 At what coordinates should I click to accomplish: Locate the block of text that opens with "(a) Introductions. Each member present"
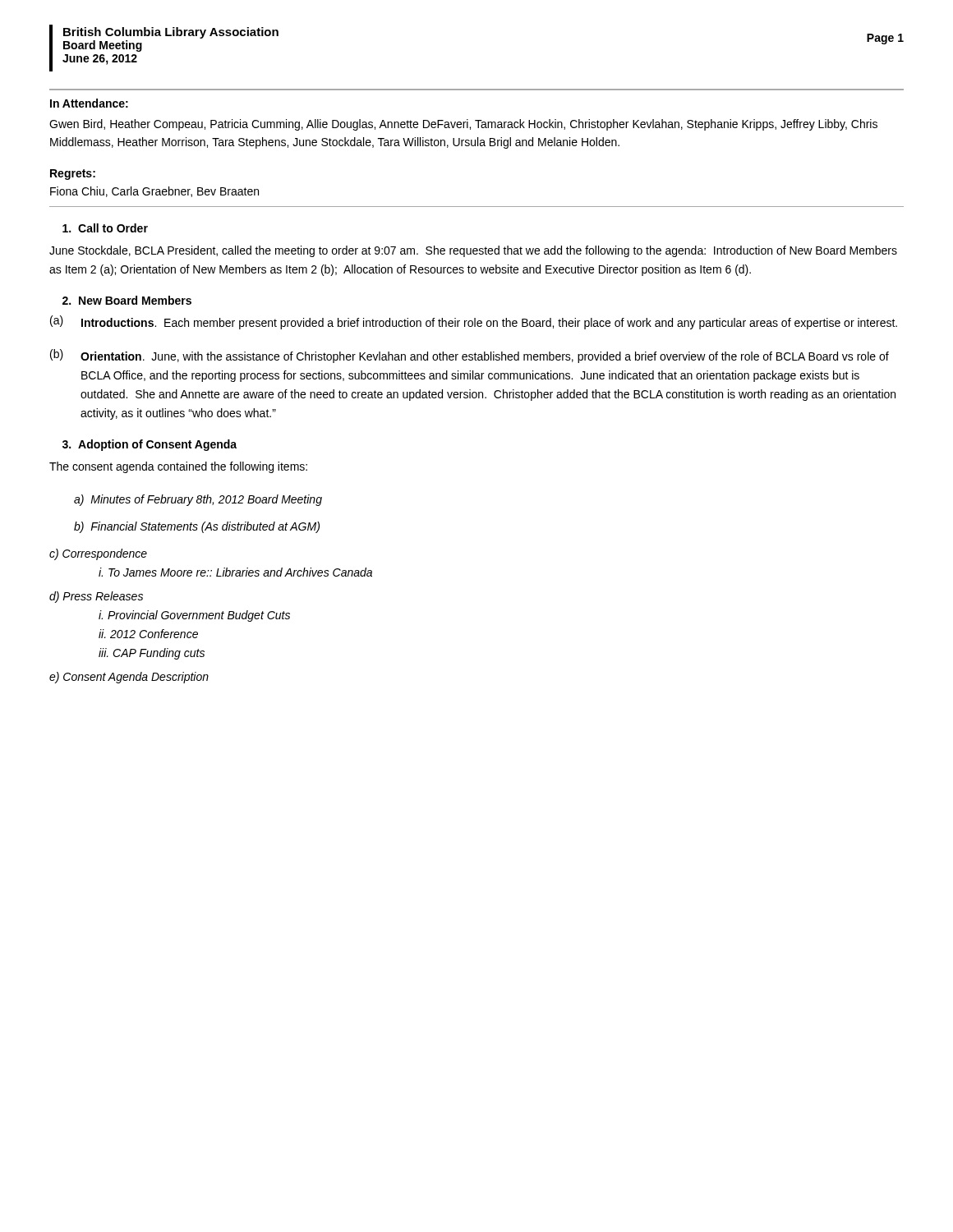click(x=476, y=323)
